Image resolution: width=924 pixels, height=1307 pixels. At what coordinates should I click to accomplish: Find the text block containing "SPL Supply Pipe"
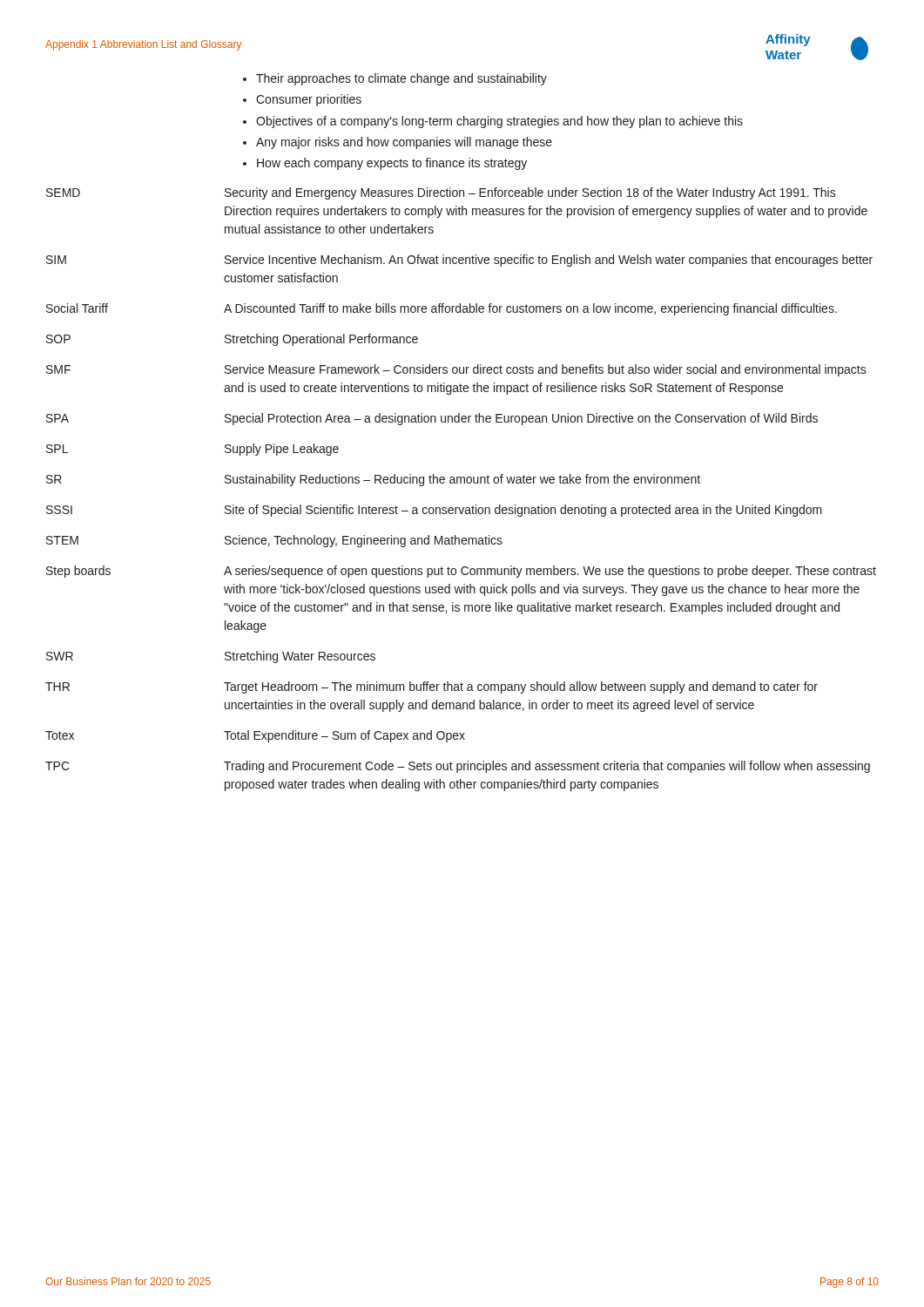pos(57,449)
